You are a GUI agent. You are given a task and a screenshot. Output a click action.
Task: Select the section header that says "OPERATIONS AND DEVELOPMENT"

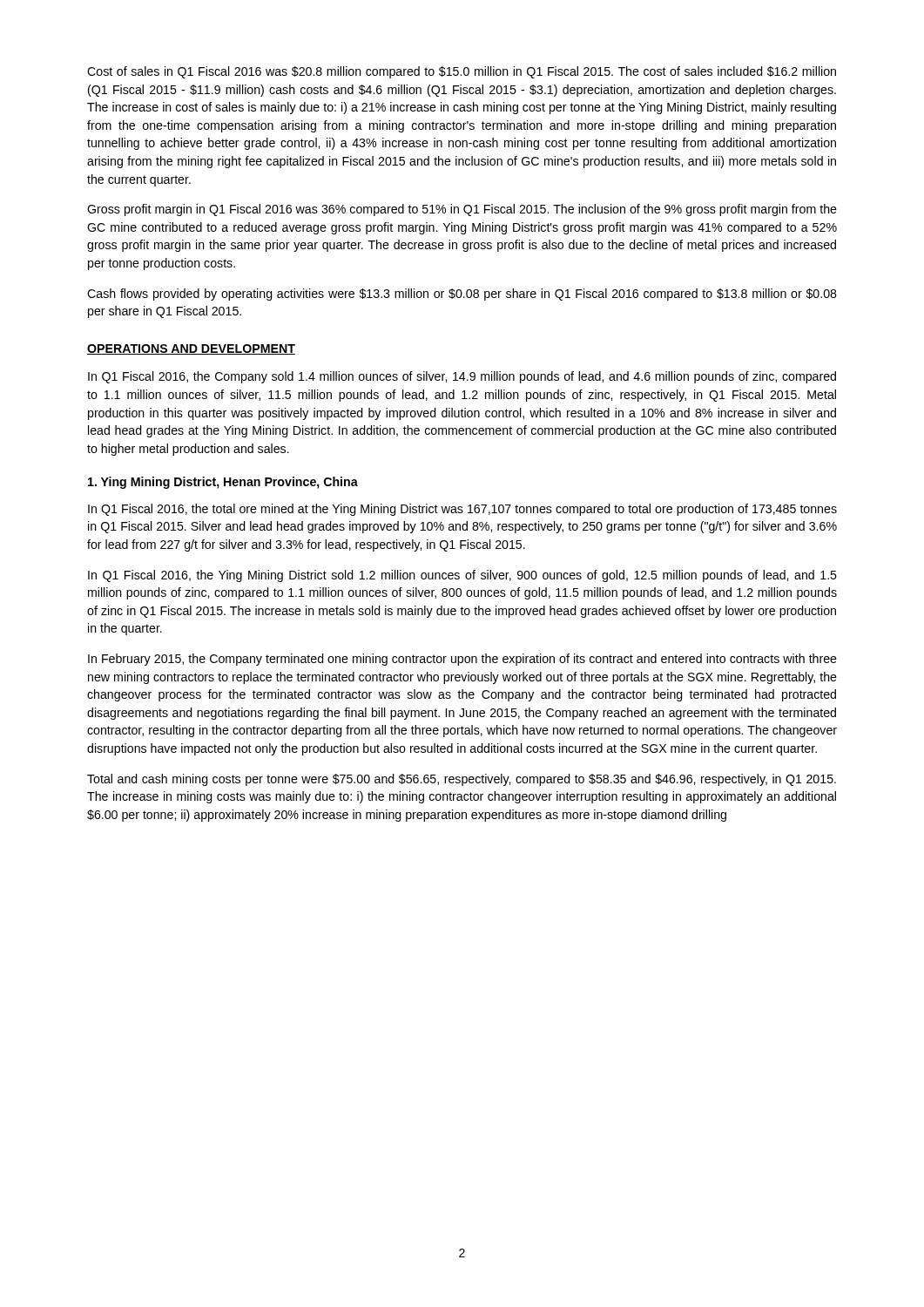[191, 348]
